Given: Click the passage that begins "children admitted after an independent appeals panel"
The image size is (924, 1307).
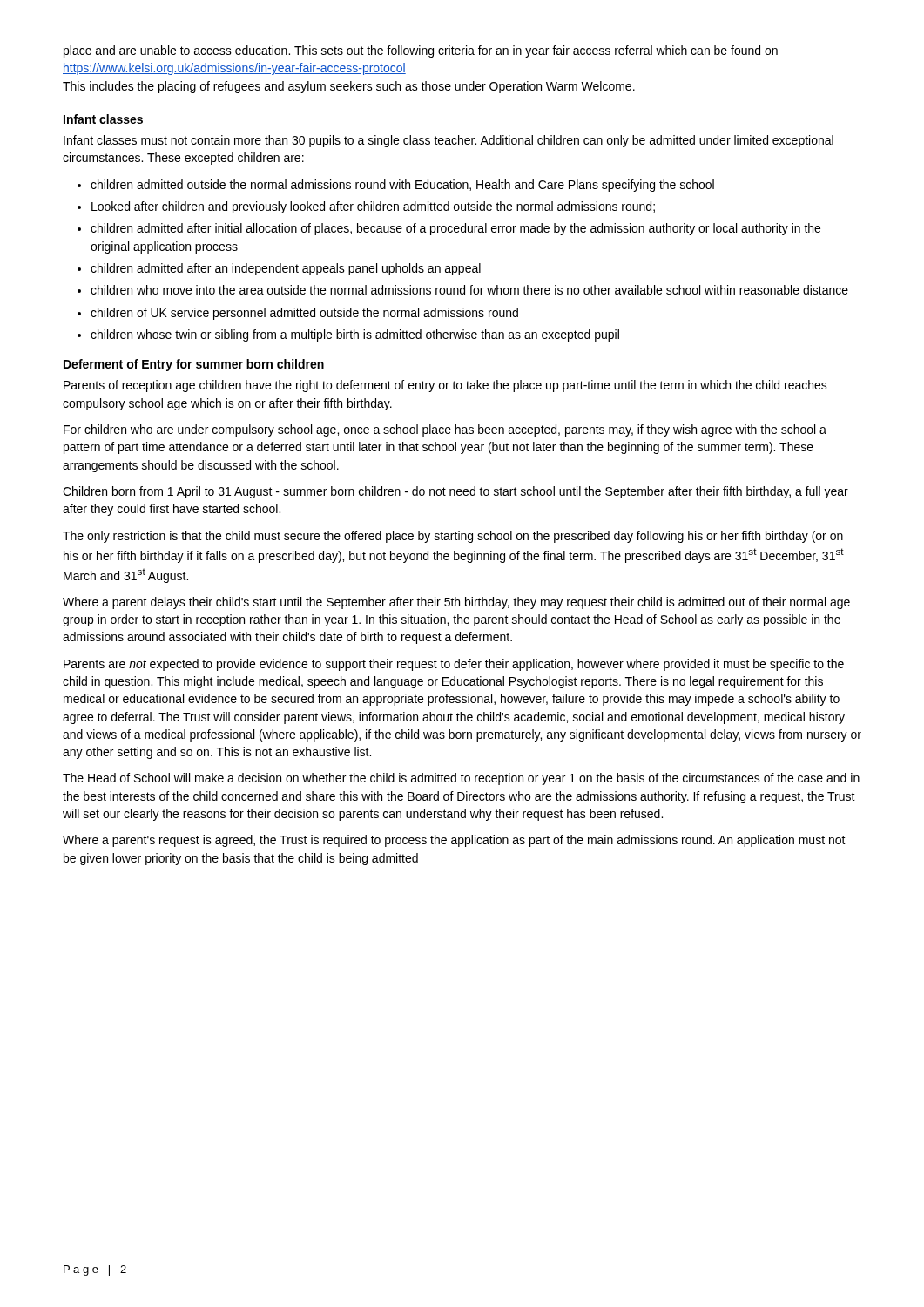Looking at the screenshot, I should 462,268.
